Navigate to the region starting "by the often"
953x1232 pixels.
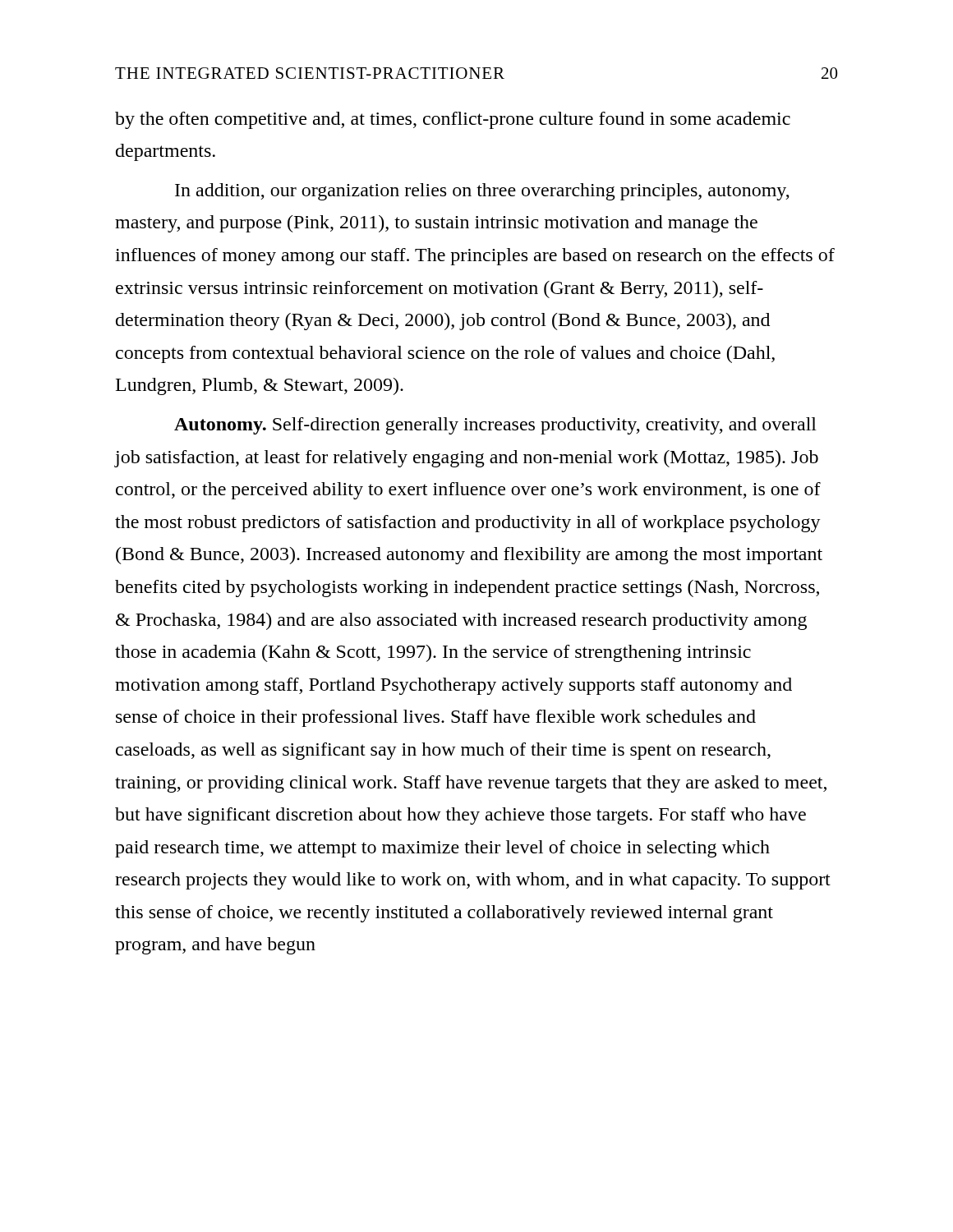453,134
